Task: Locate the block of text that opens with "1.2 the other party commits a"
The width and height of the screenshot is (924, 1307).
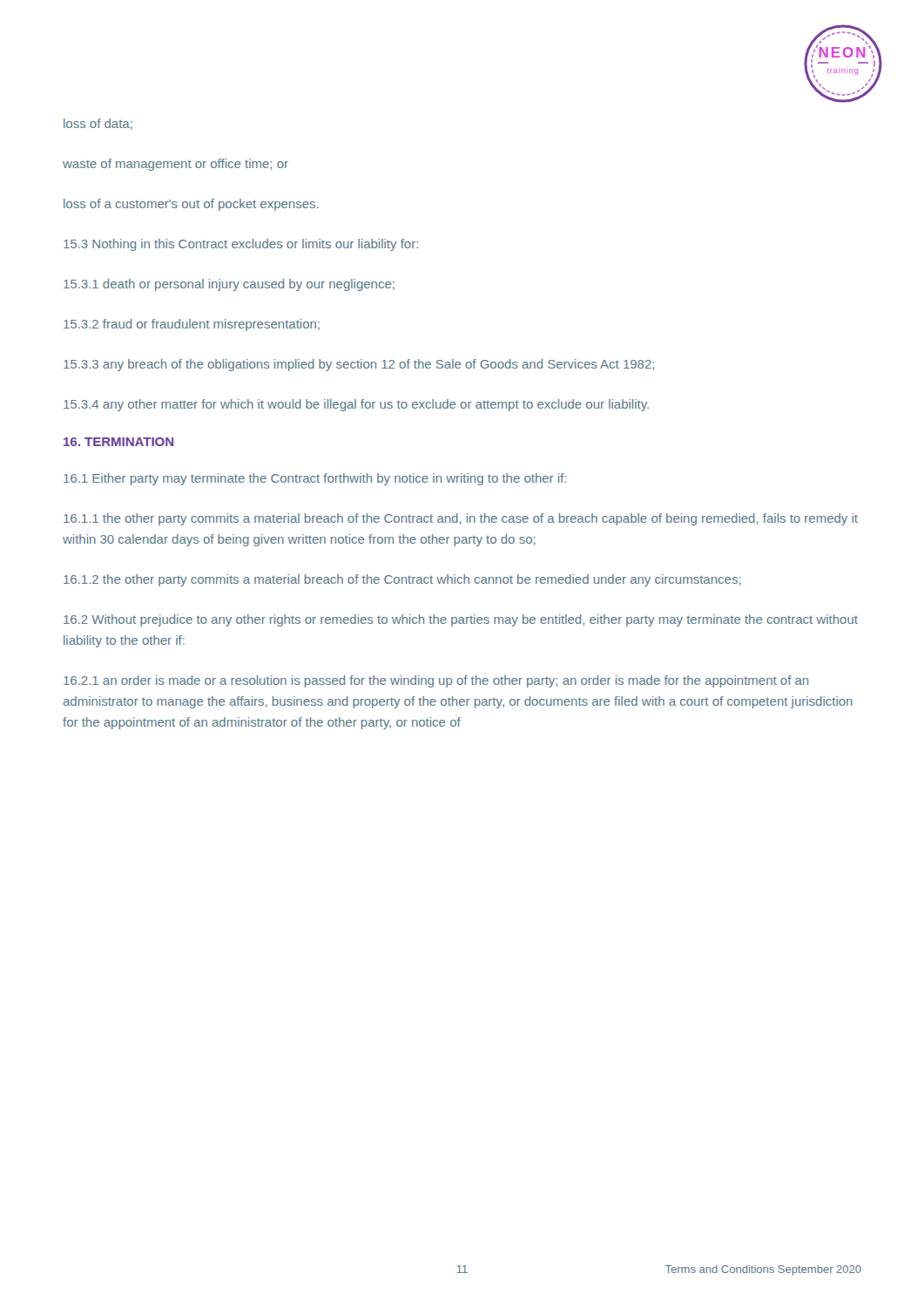Action: point(402,579)
